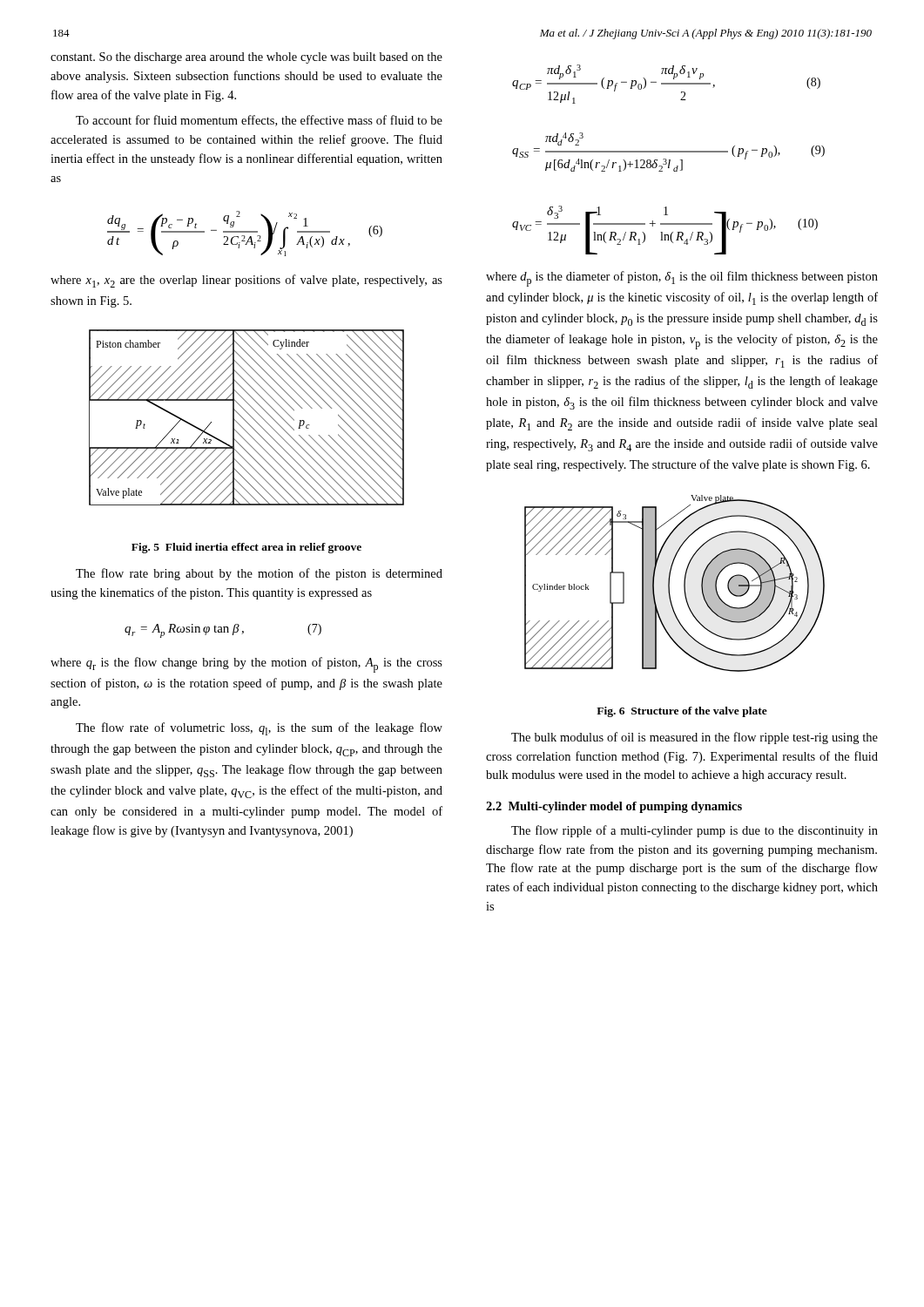
Task: Click on the text block that says "The flow ripple of a multi-cylinder pump"
Action: (x=682, y=869)
